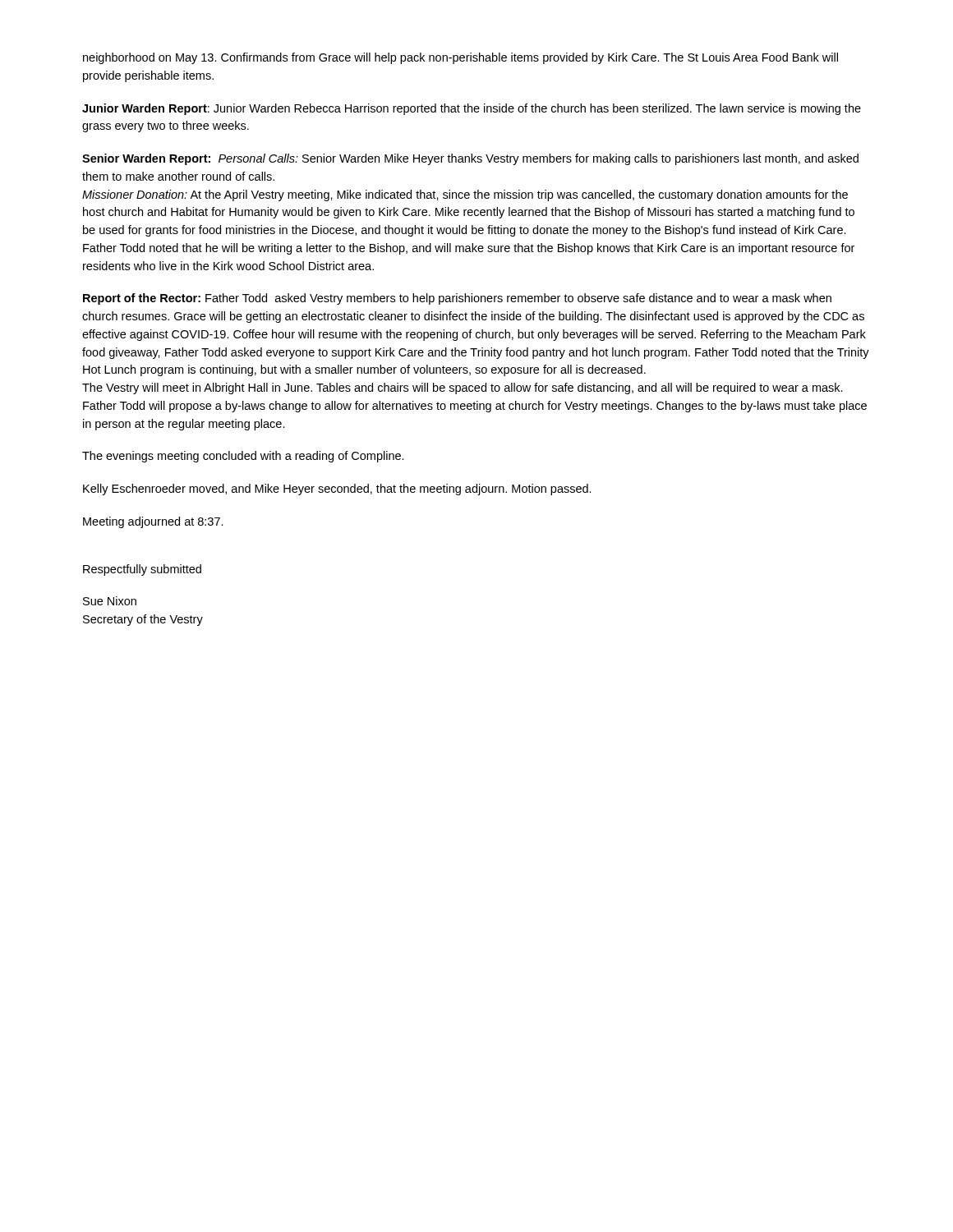Select the text block with the text "Report of the Rector: Father"
Screen dimensions: 1232x953
(x=475, y=361)
